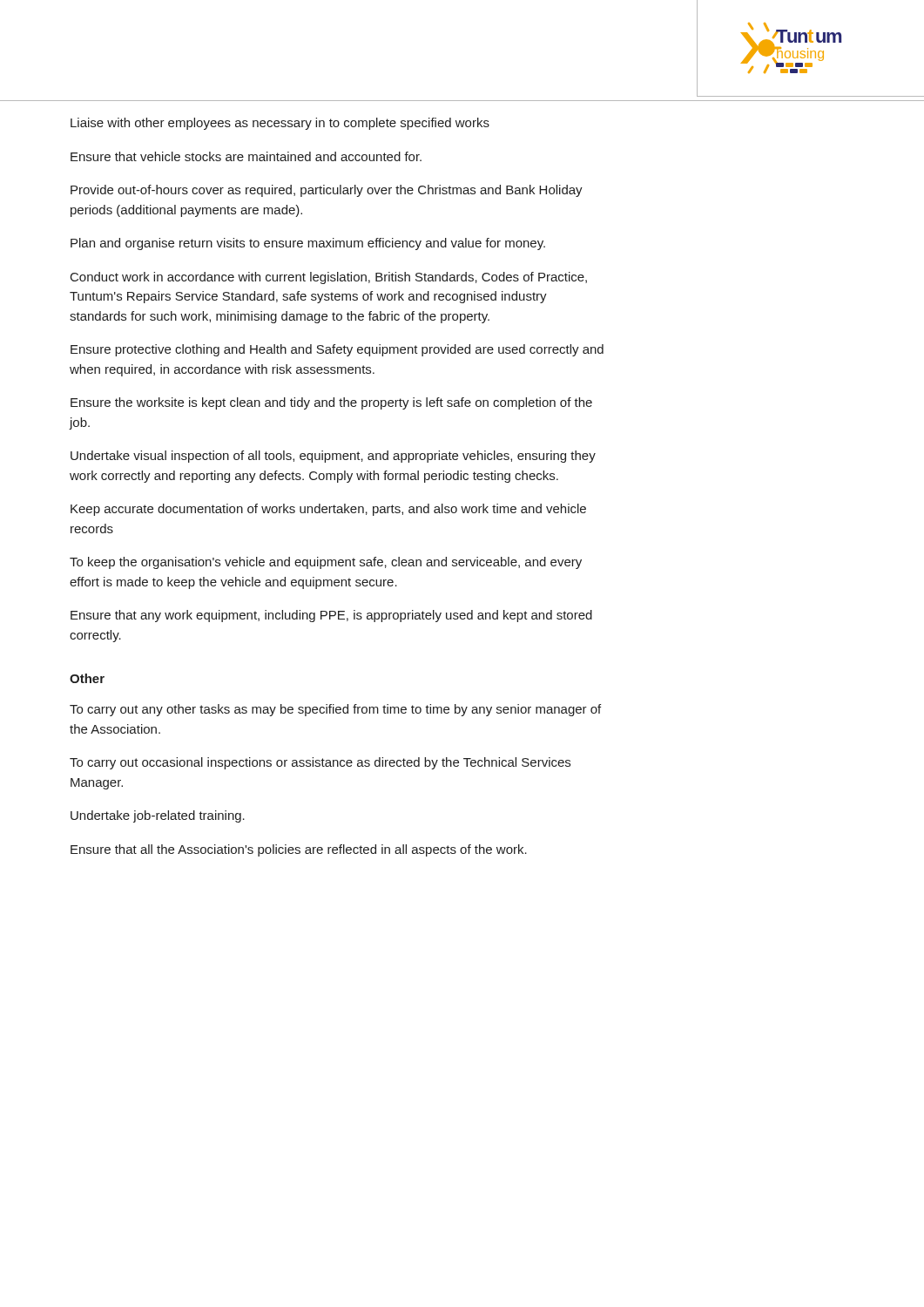Navigate to the passage starting "Conduct work in accordance with current legislation, British"
Image resolution: width=924 pixels, height=1307 pixels.
[x=329, y=296]
